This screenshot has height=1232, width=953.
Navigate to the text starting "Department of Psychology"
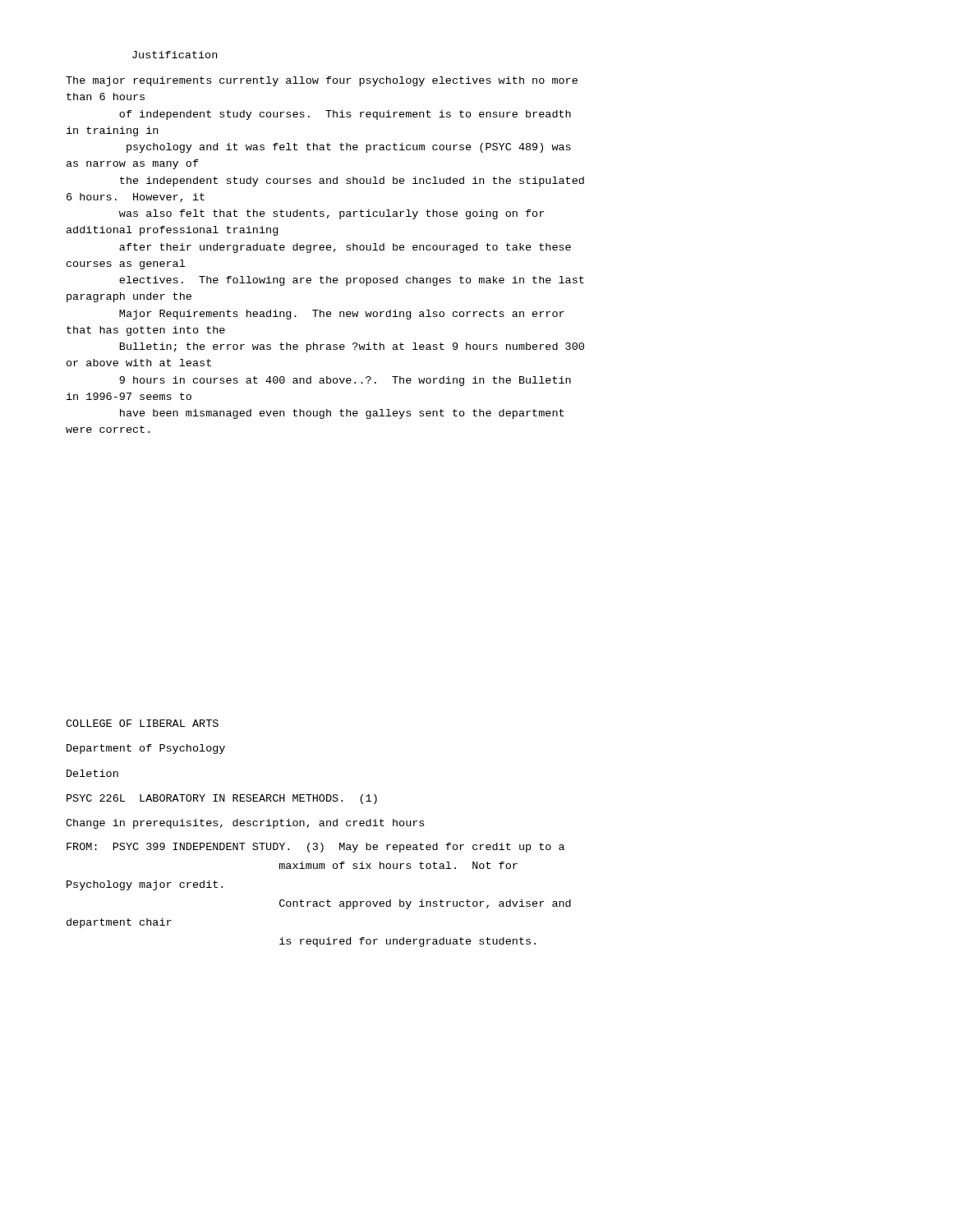[146, 749]
